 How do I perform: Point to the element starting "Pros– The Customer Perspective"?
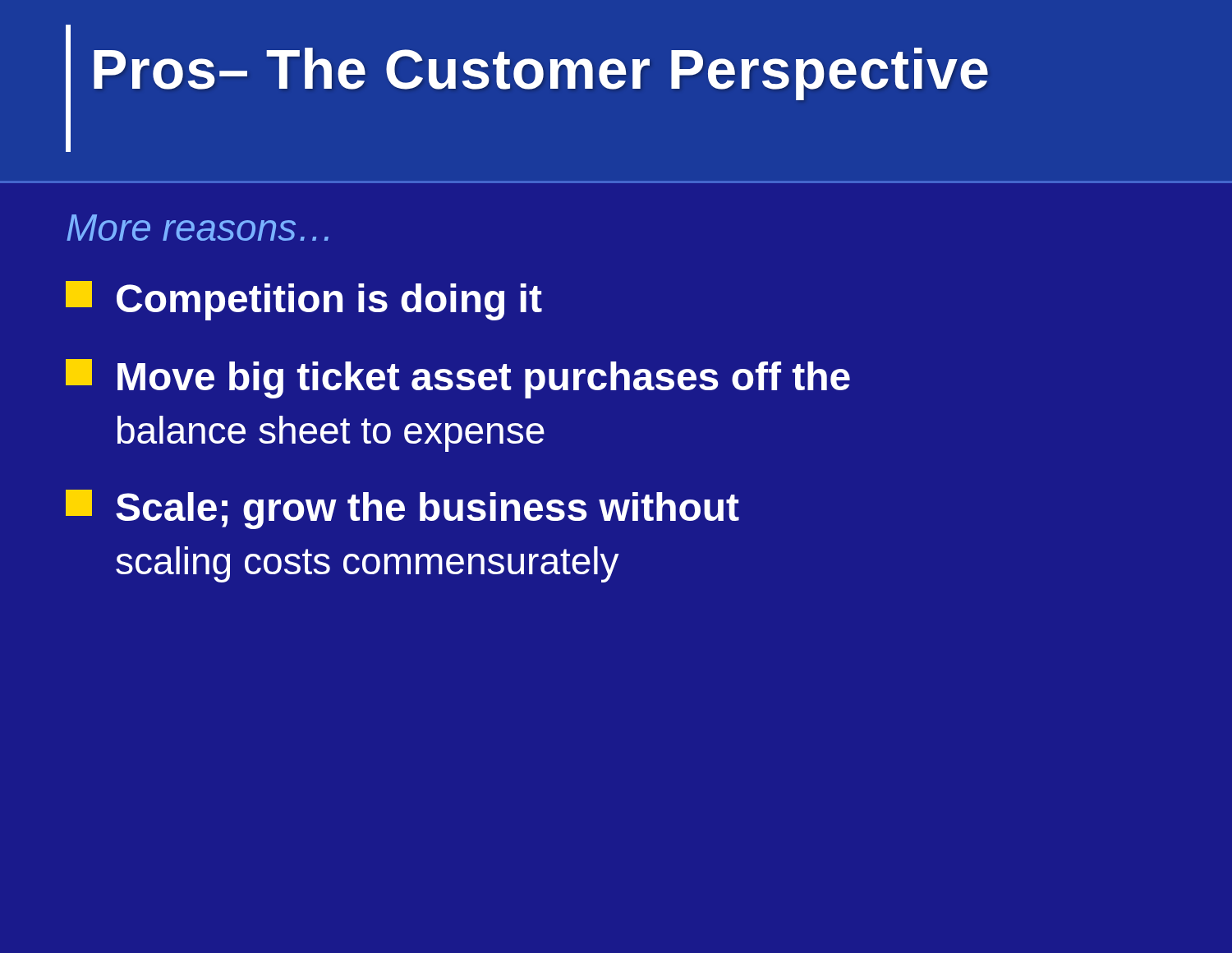540,69
